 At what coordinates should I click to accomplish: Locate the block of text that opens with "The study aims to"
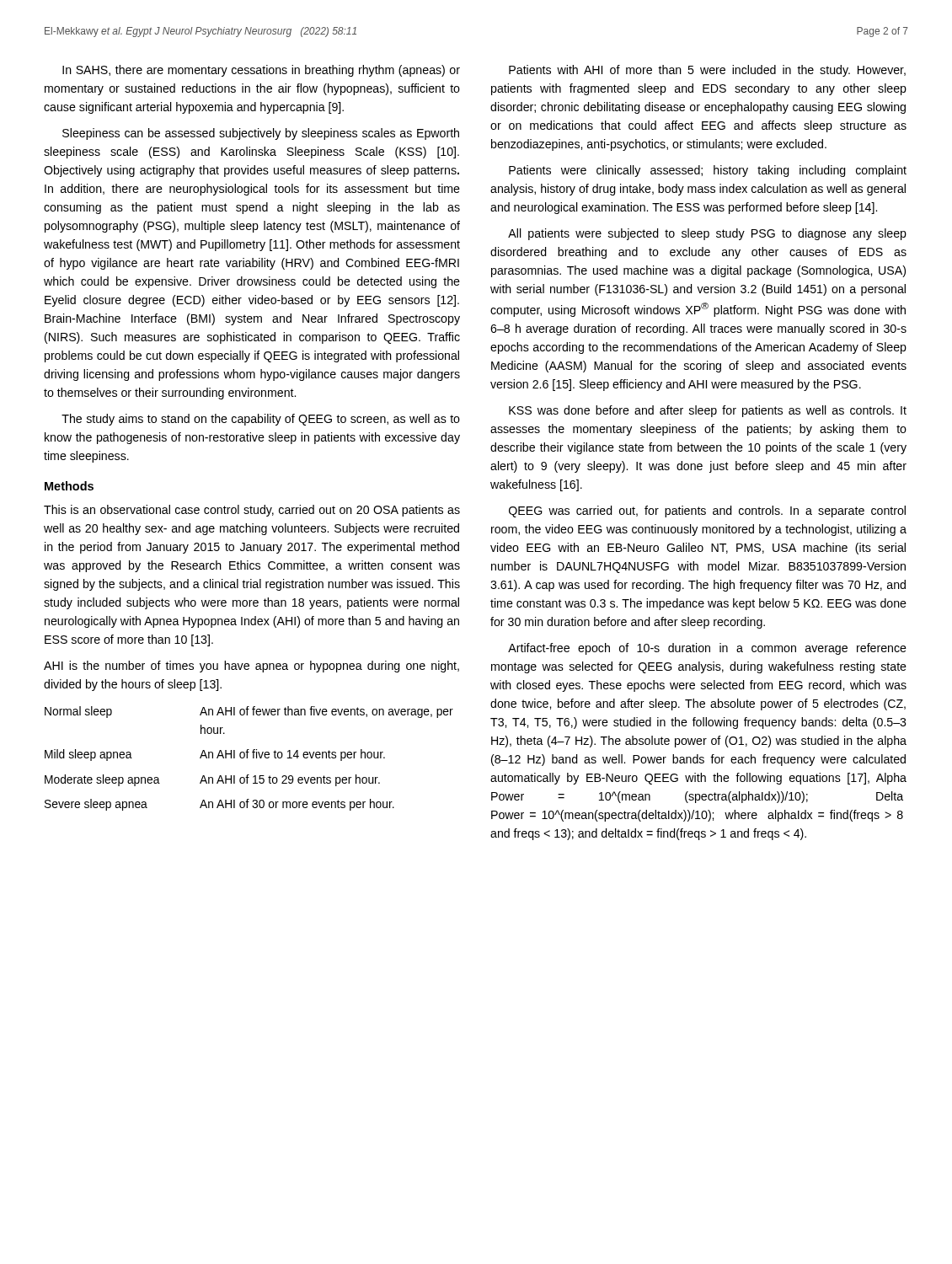(x=252, y=437)
